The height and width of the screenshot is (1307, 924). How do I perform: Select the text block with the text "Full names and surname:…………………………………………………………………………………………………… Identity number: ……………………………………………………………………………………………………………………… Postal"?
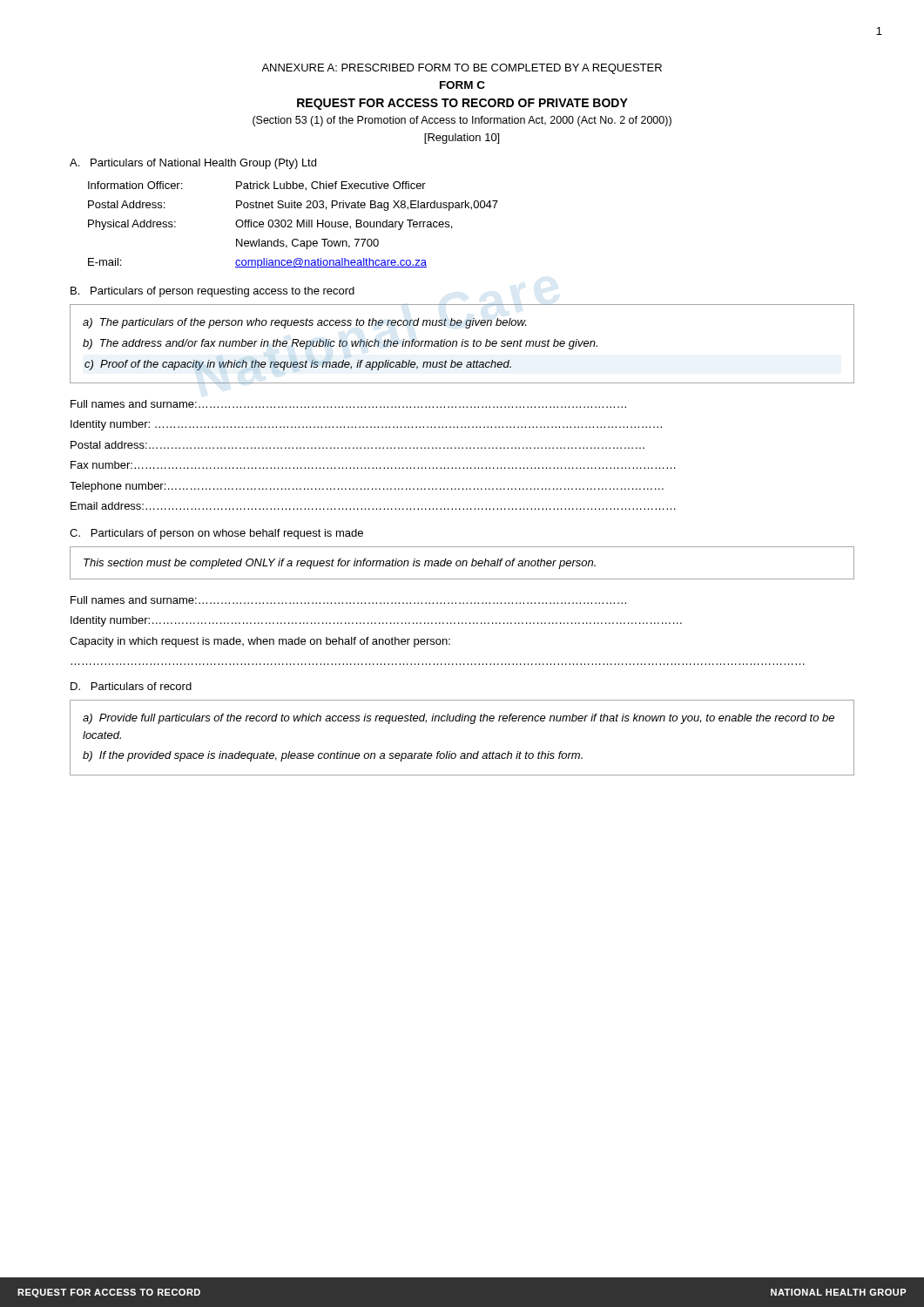[373, 455]
